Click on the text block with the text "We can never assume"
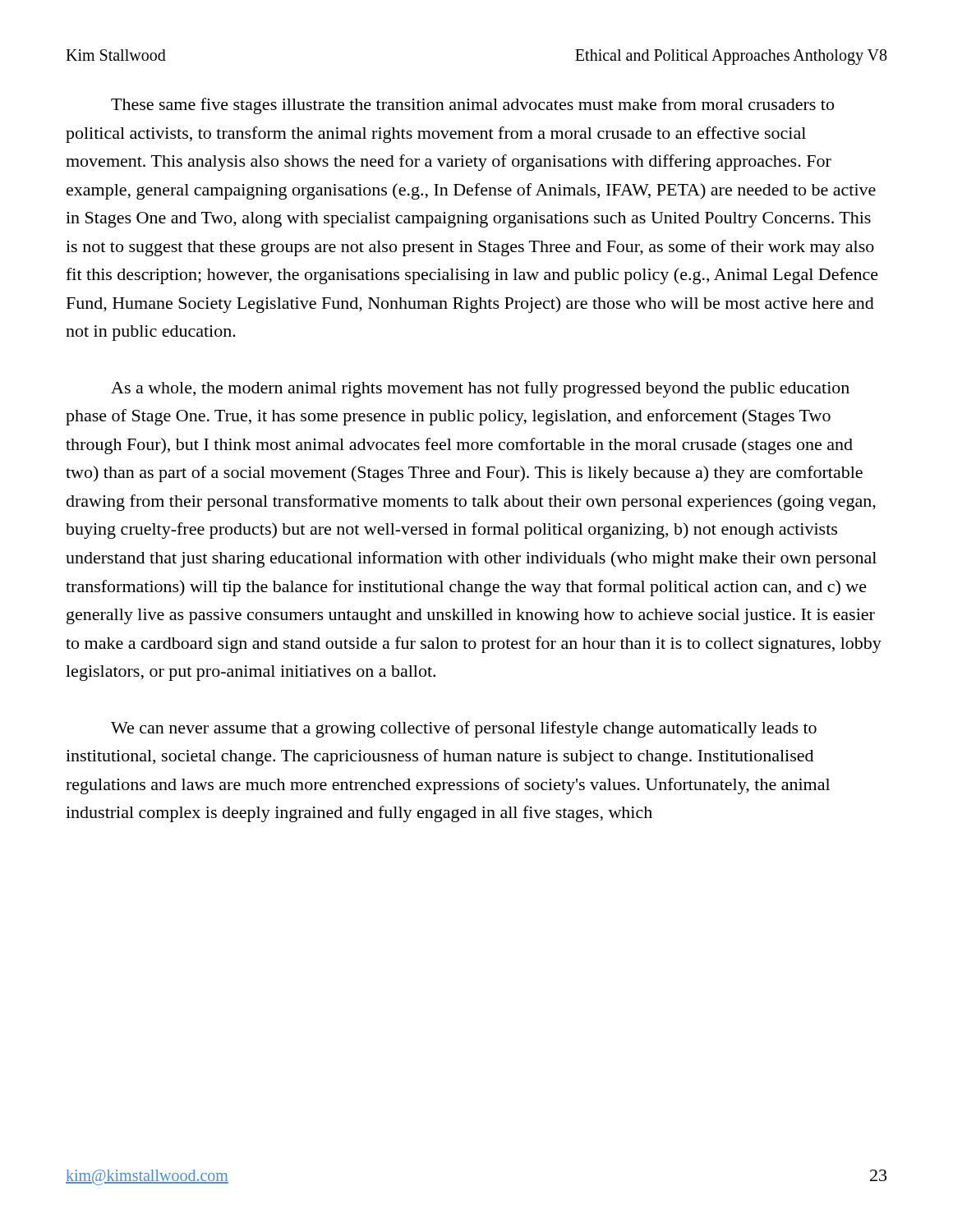The image size is (953, 1232). click(x=448, y=770)
